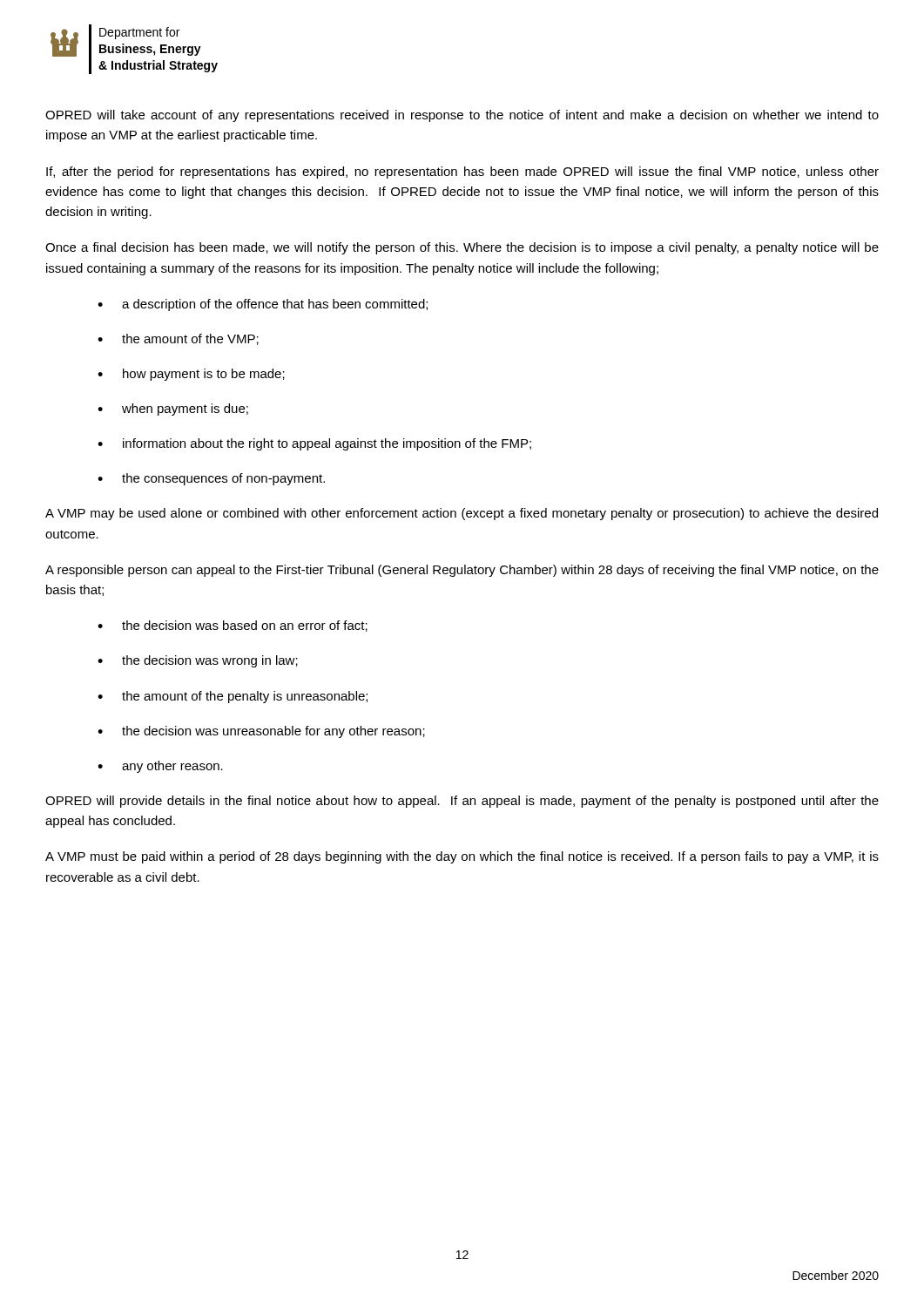
Task: Point to the block beginning "OPRED will provide details in"
Action: pyautogui.click(x=462, y=810)
